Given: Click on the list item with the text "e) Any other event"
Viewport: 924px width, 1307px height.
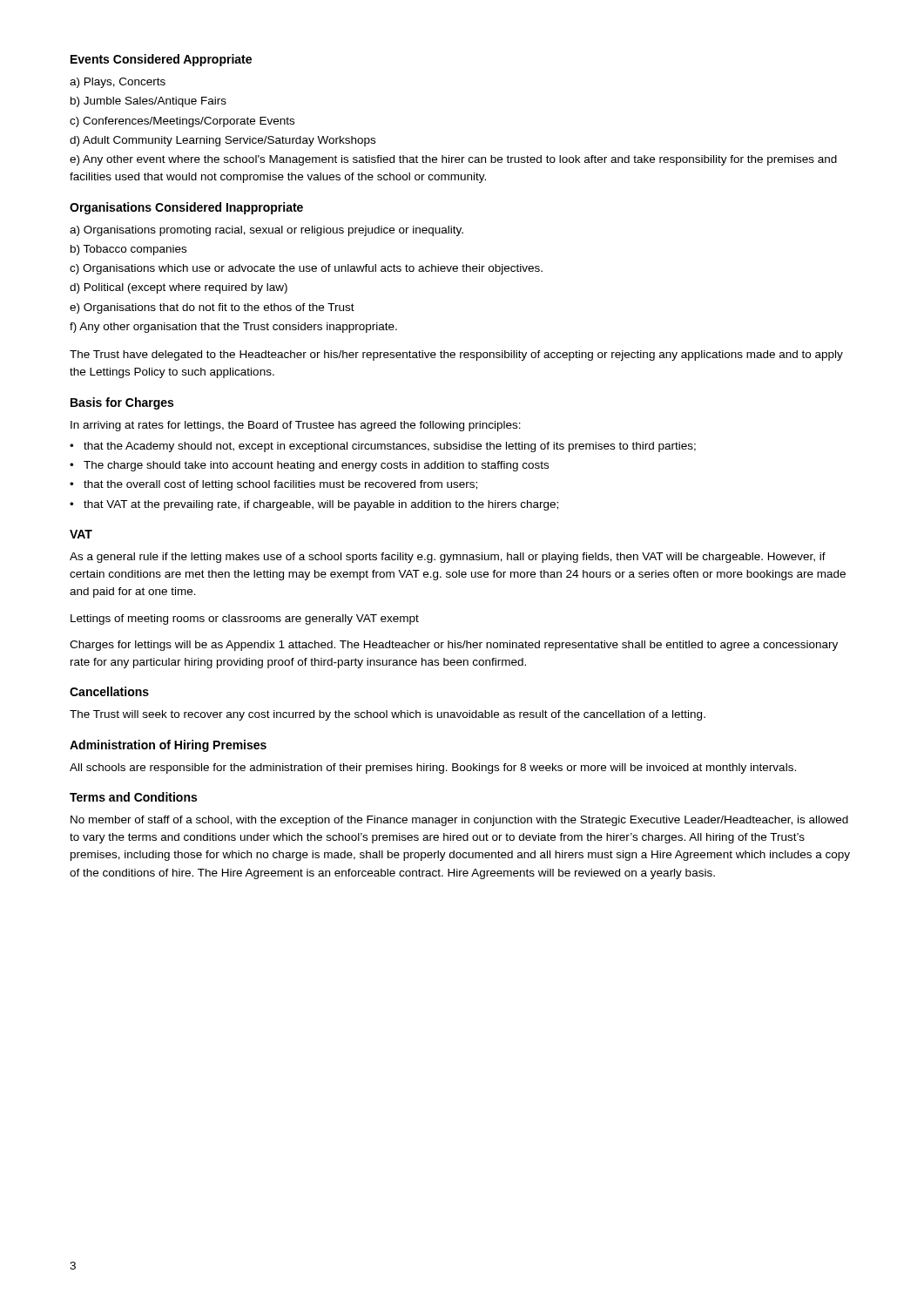Looking at the screenshot, I should tap(453, 168).
